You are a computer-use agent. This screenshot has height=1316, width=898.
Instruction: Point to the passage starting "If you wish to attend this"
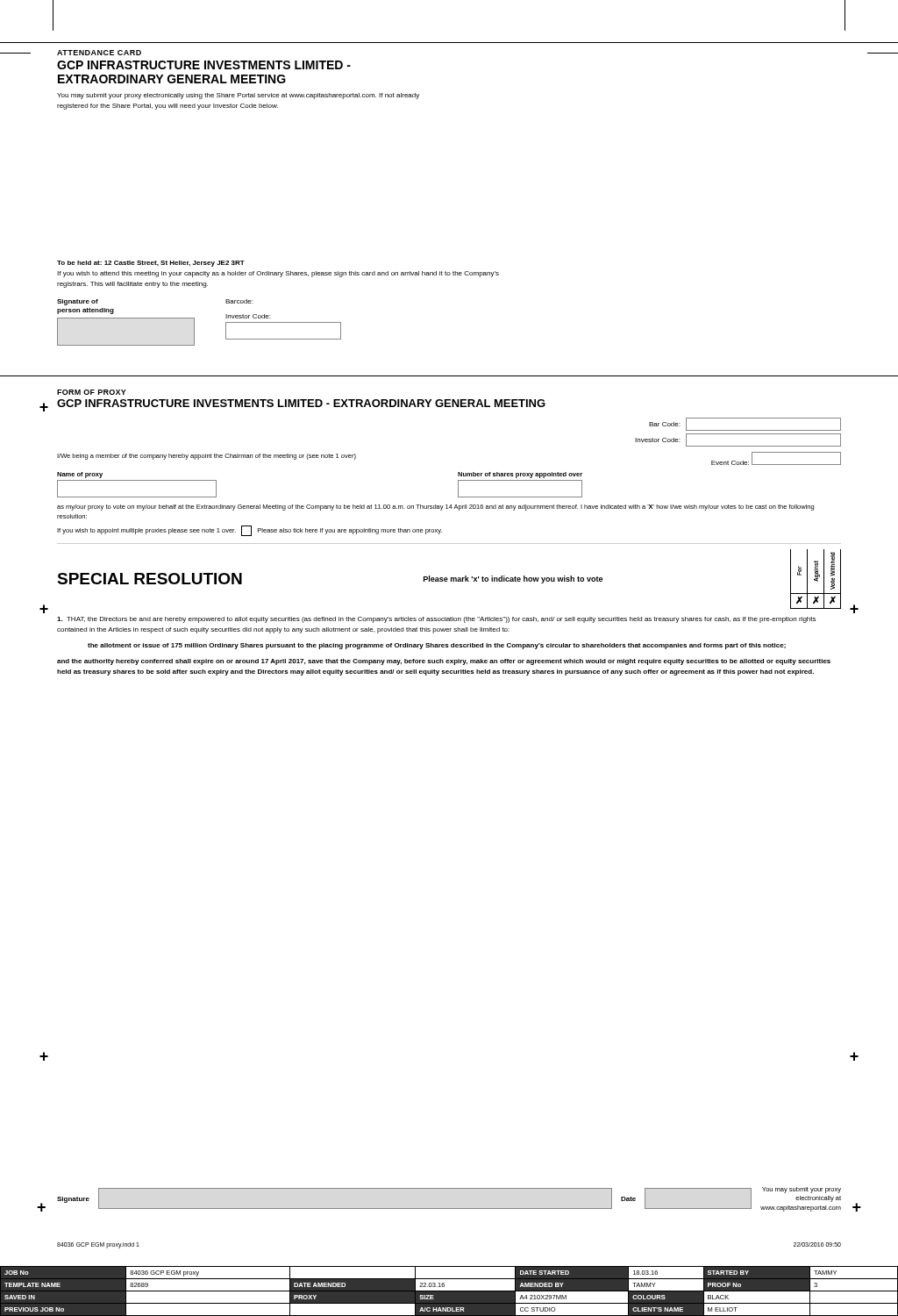(x=278, y=278)
